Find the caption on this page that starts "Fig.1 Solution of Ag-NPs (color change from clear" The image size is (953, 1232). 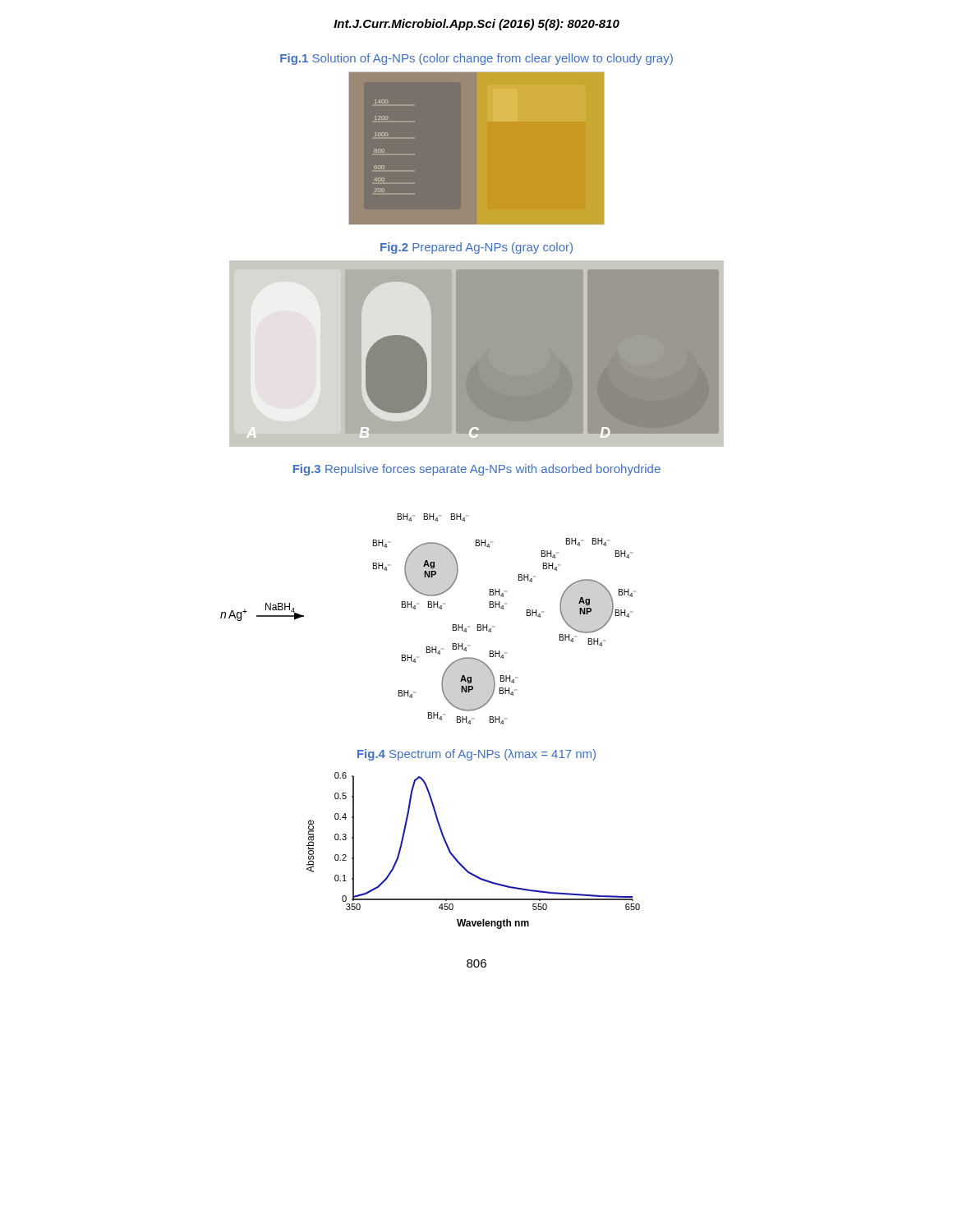click(x=476, y=58)
